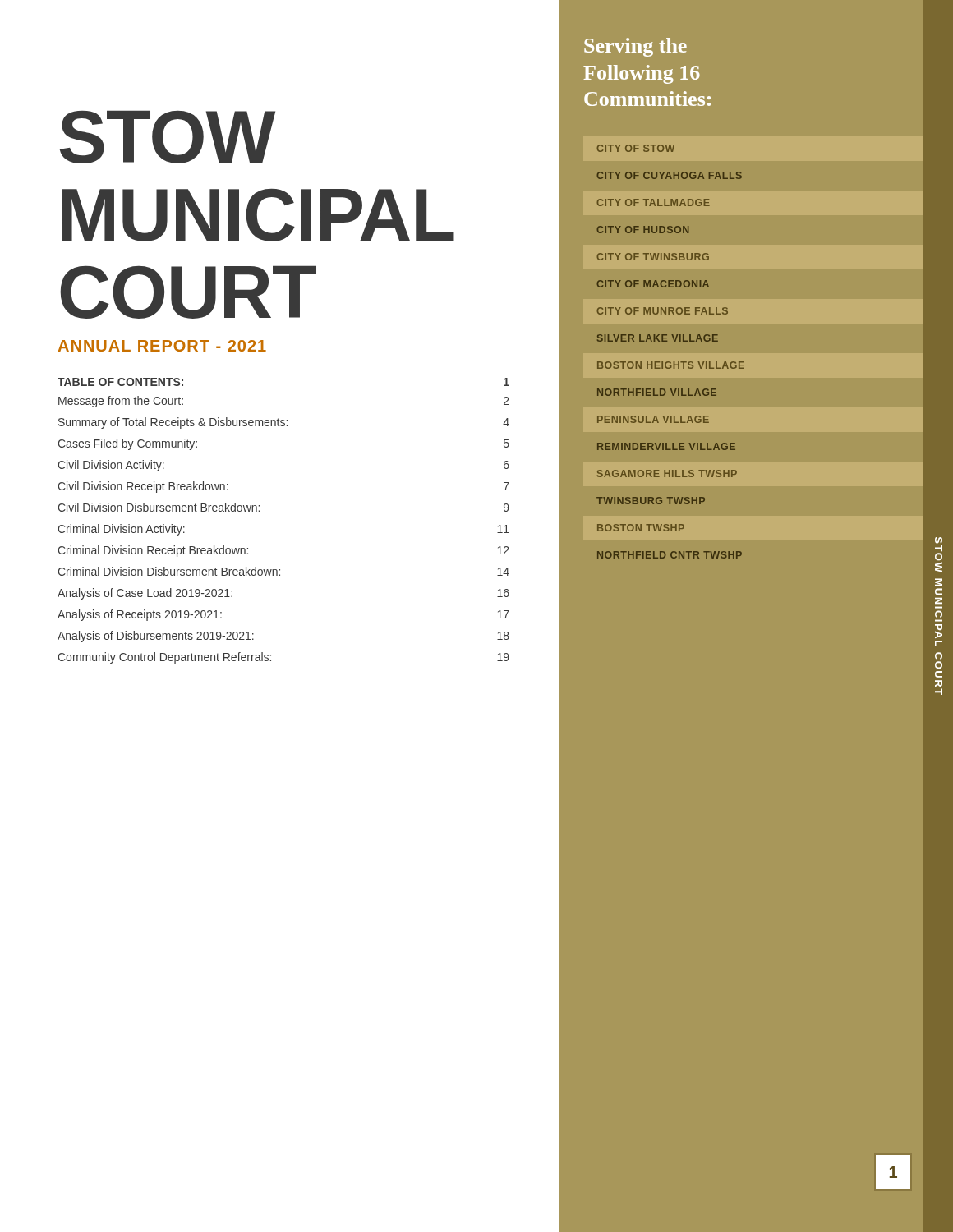Find the passage starting "REMINDERVILLE VILLAGE"
This screenshot has width=953, height=1232.
click(x=666, y=446)
